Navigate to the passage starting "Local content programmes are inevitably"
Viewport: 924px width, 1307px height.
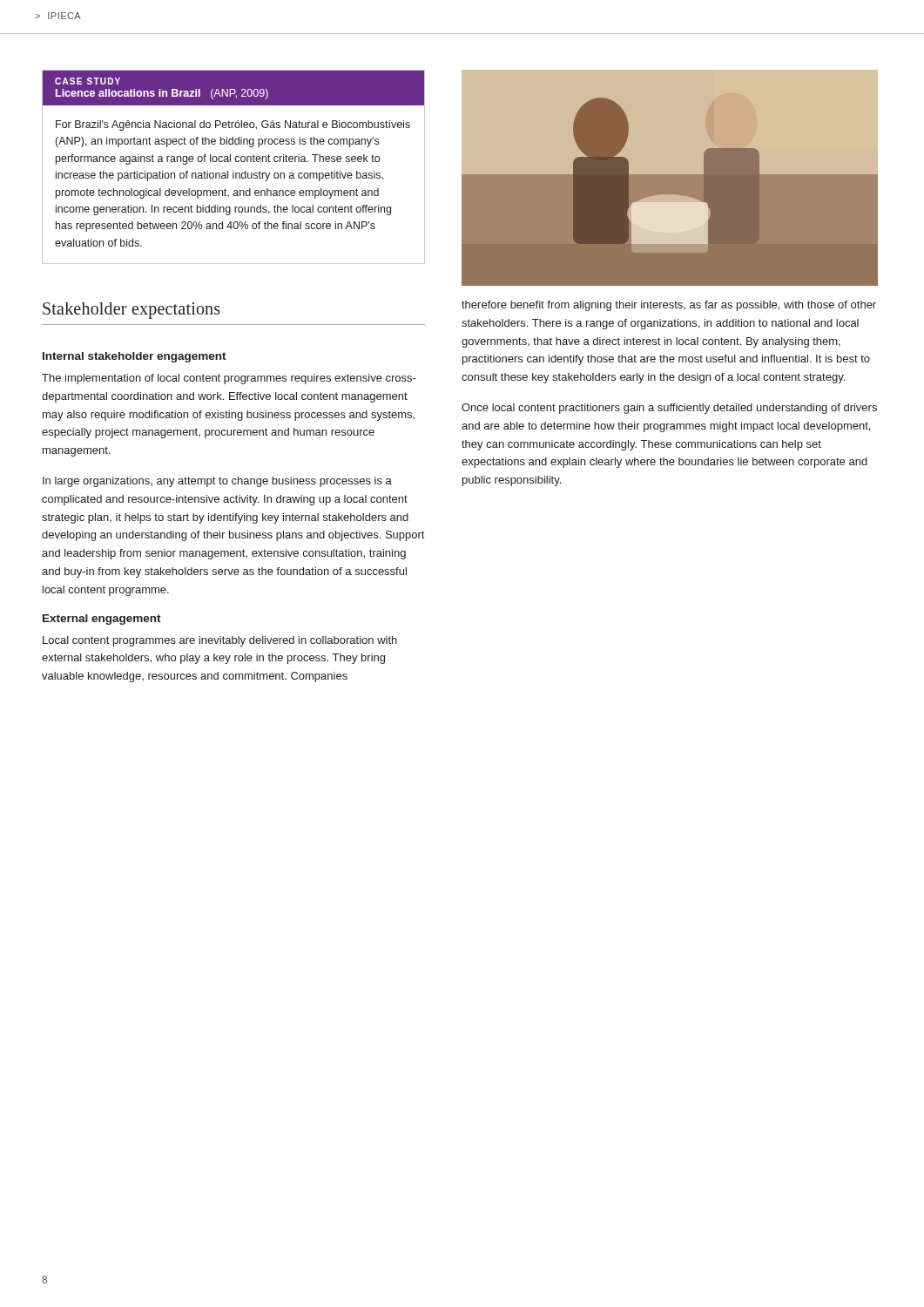coord(220,658)
